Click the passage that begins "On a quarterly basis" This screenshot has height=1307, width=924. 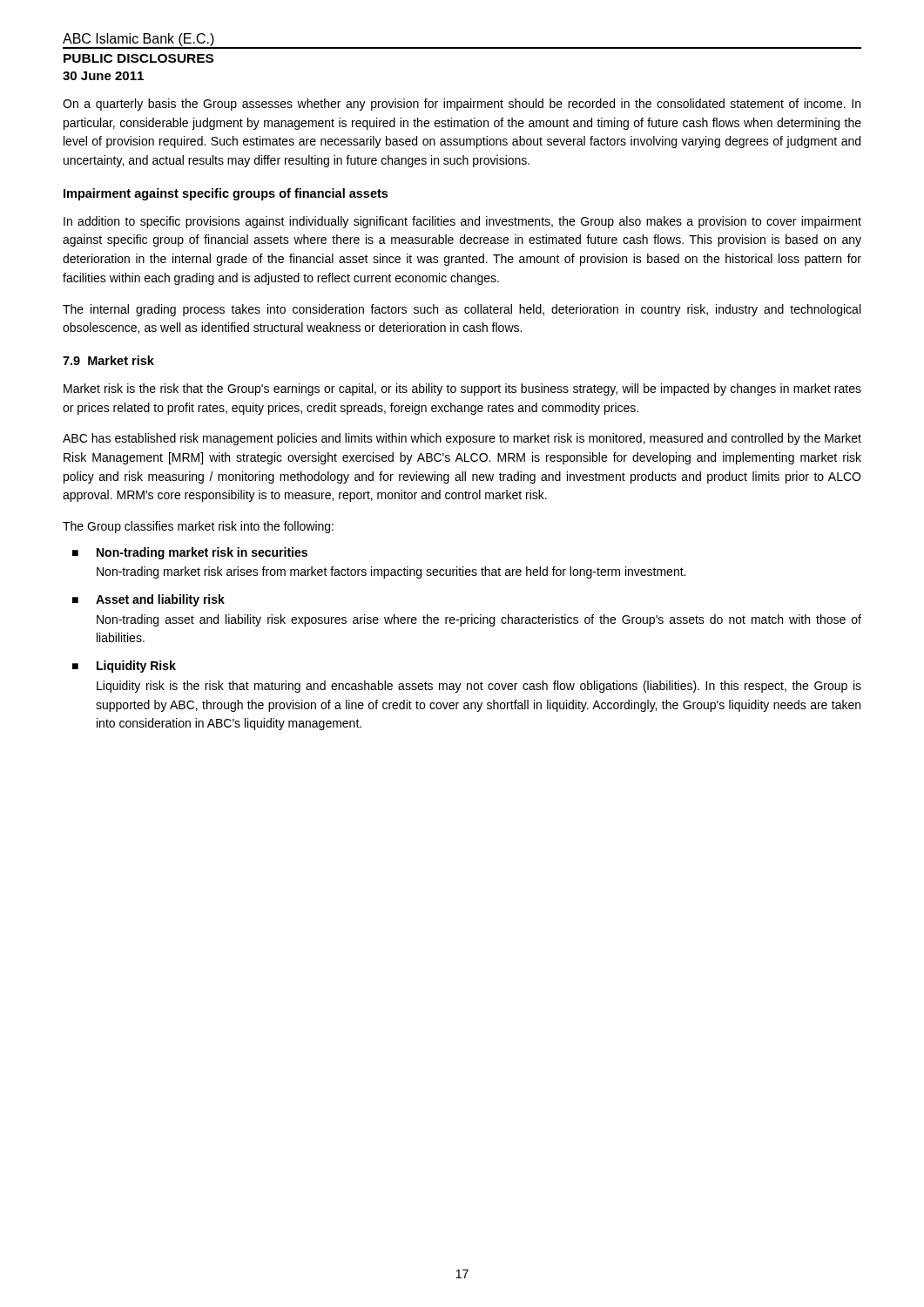(462, 132)
